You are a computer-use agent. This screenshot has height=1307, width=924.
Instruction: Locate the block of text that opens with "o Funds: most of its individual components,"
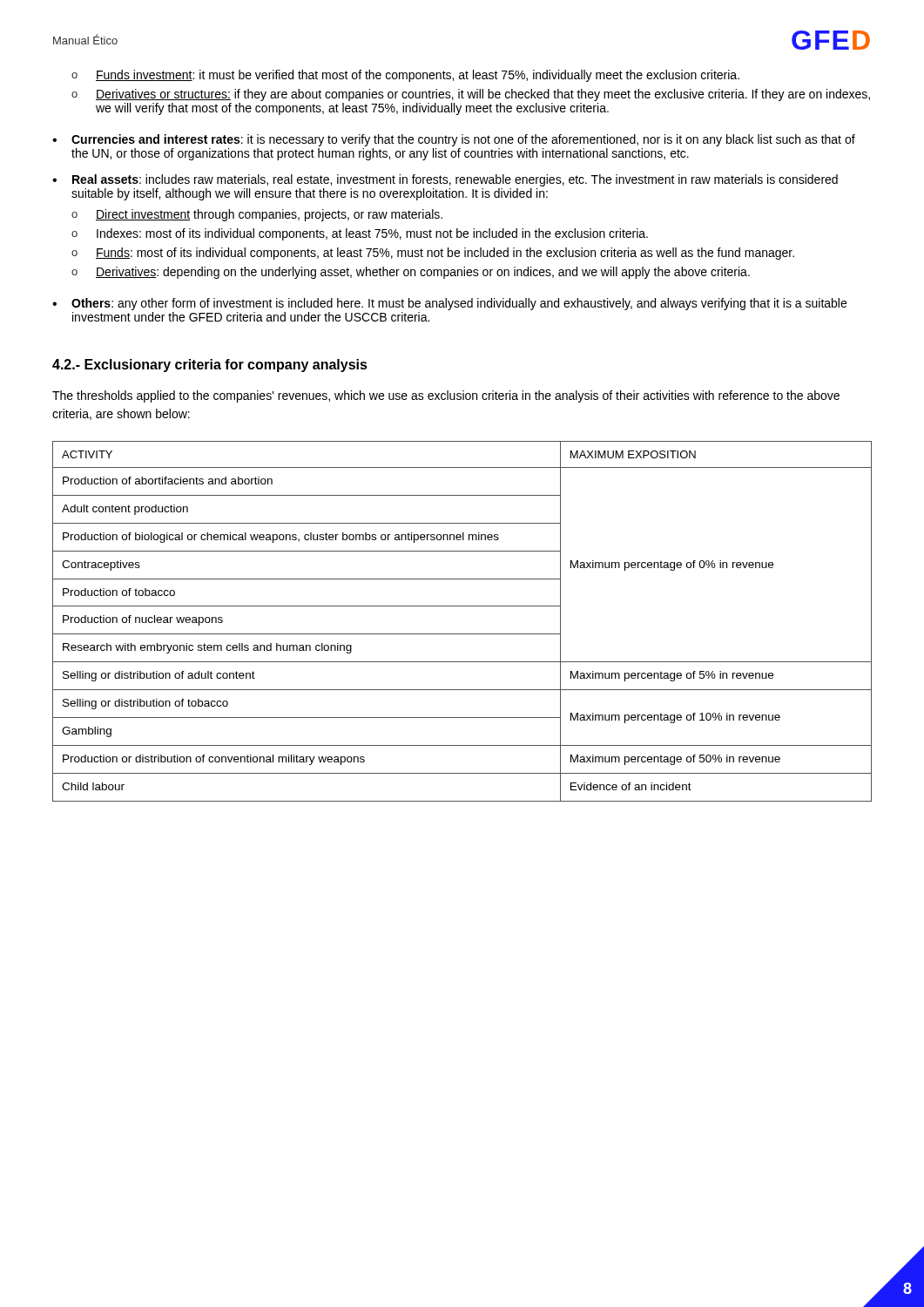[x=472, y=253]
